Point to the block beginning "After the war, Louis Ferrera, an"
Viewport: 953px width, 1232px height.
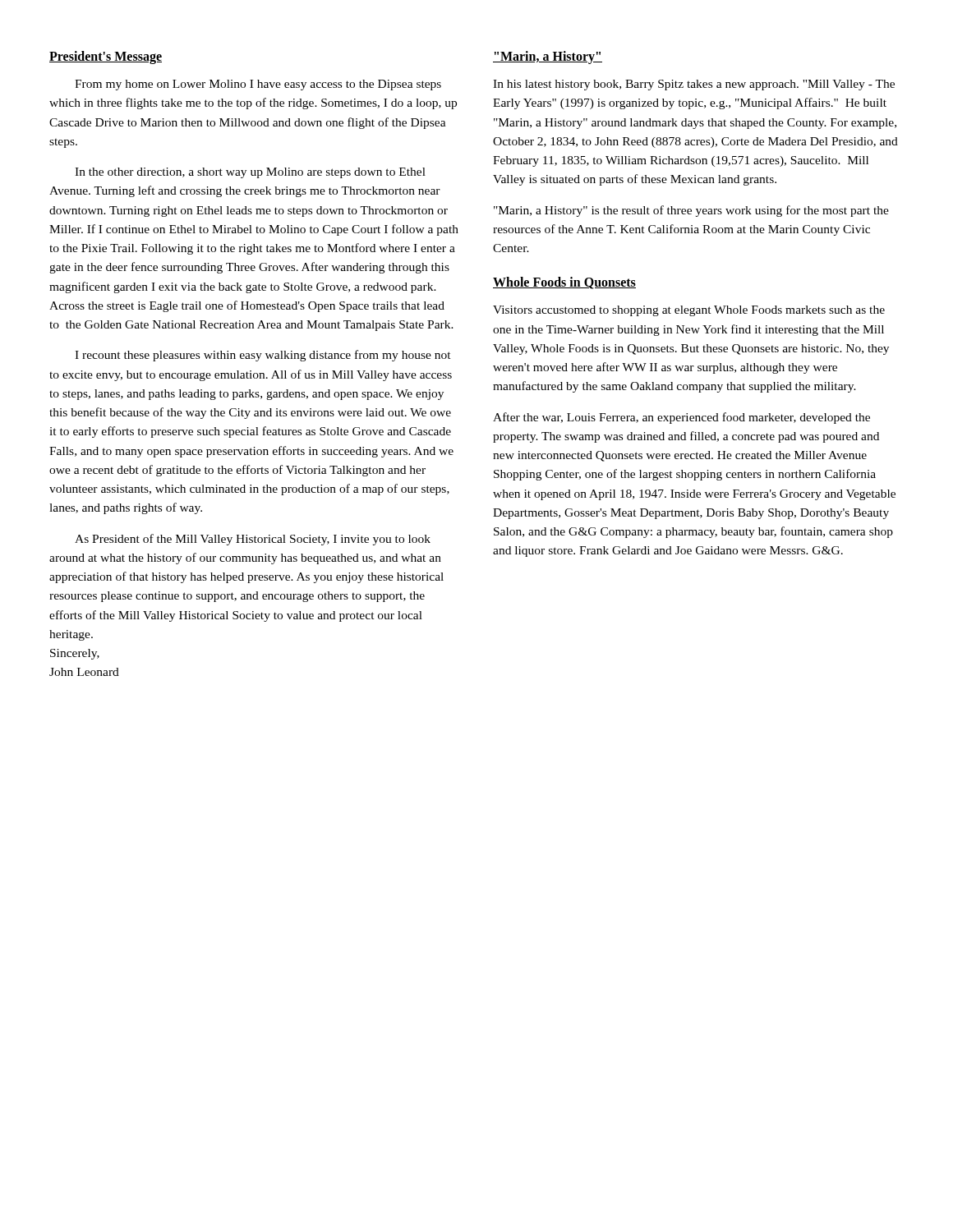694,483
